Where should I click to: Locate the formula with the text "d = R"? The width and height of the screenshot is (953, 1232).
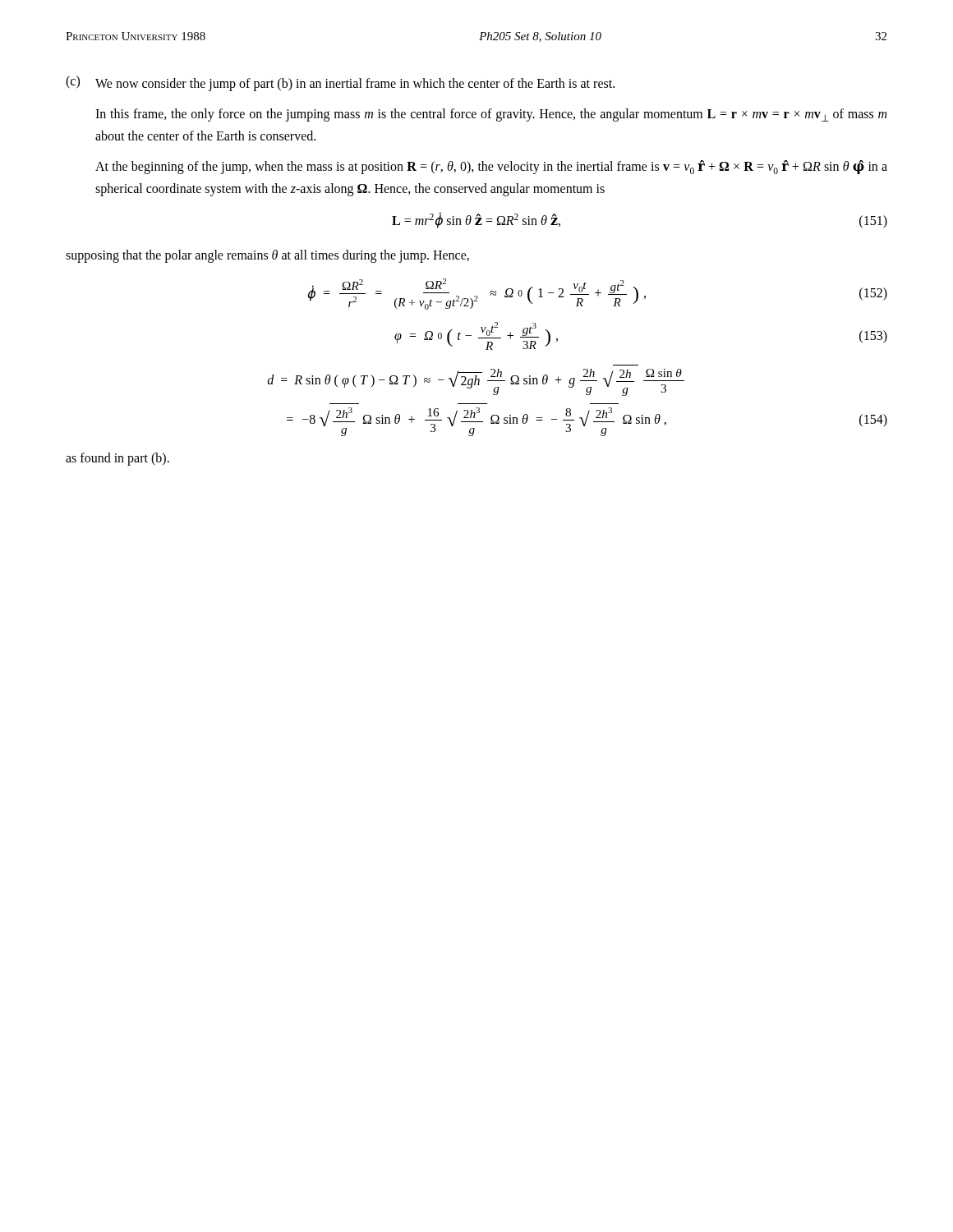pyautogui.click(x=476, y=401)
